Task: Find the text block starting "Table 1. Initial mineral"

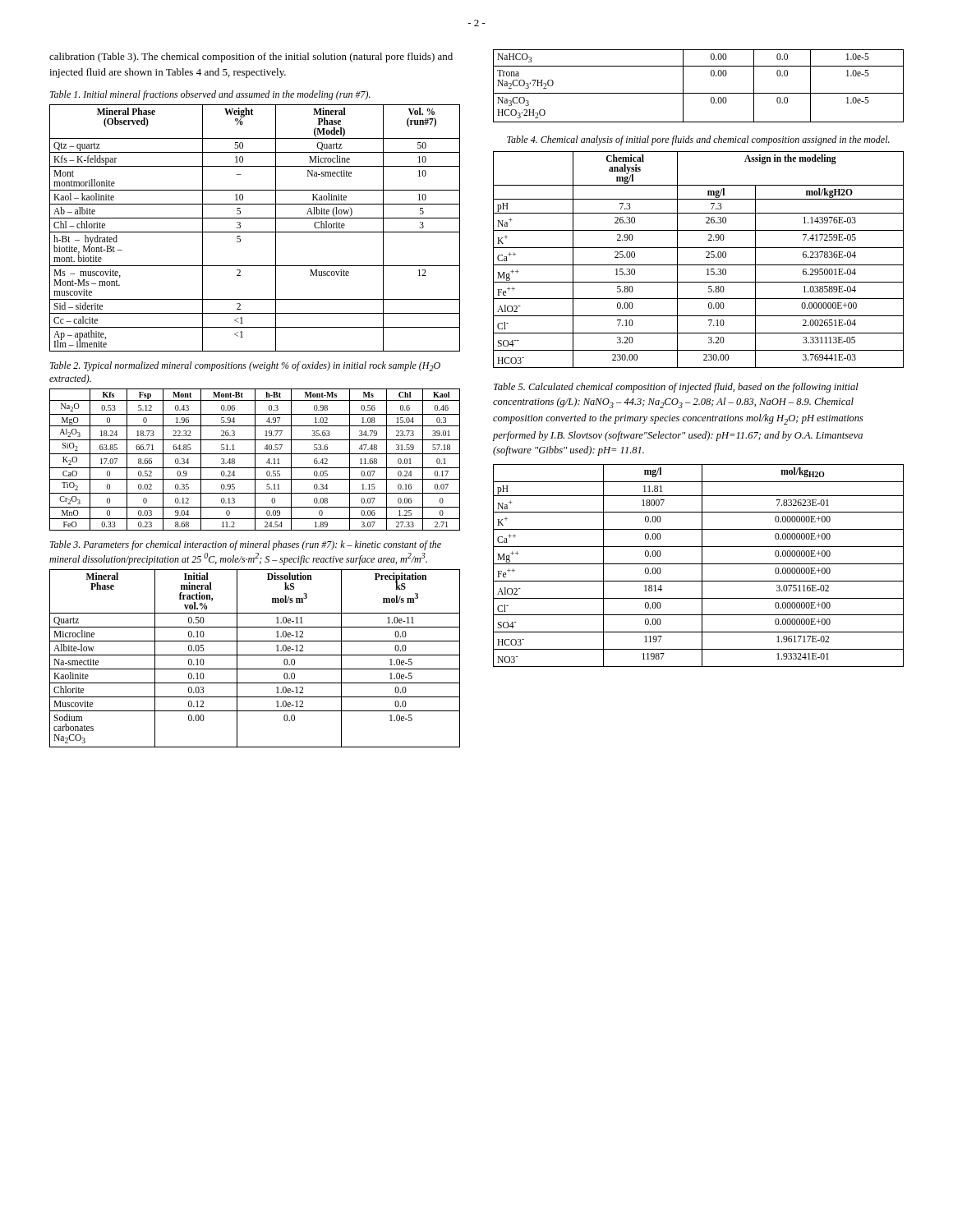Action: (x=210, y=94)
